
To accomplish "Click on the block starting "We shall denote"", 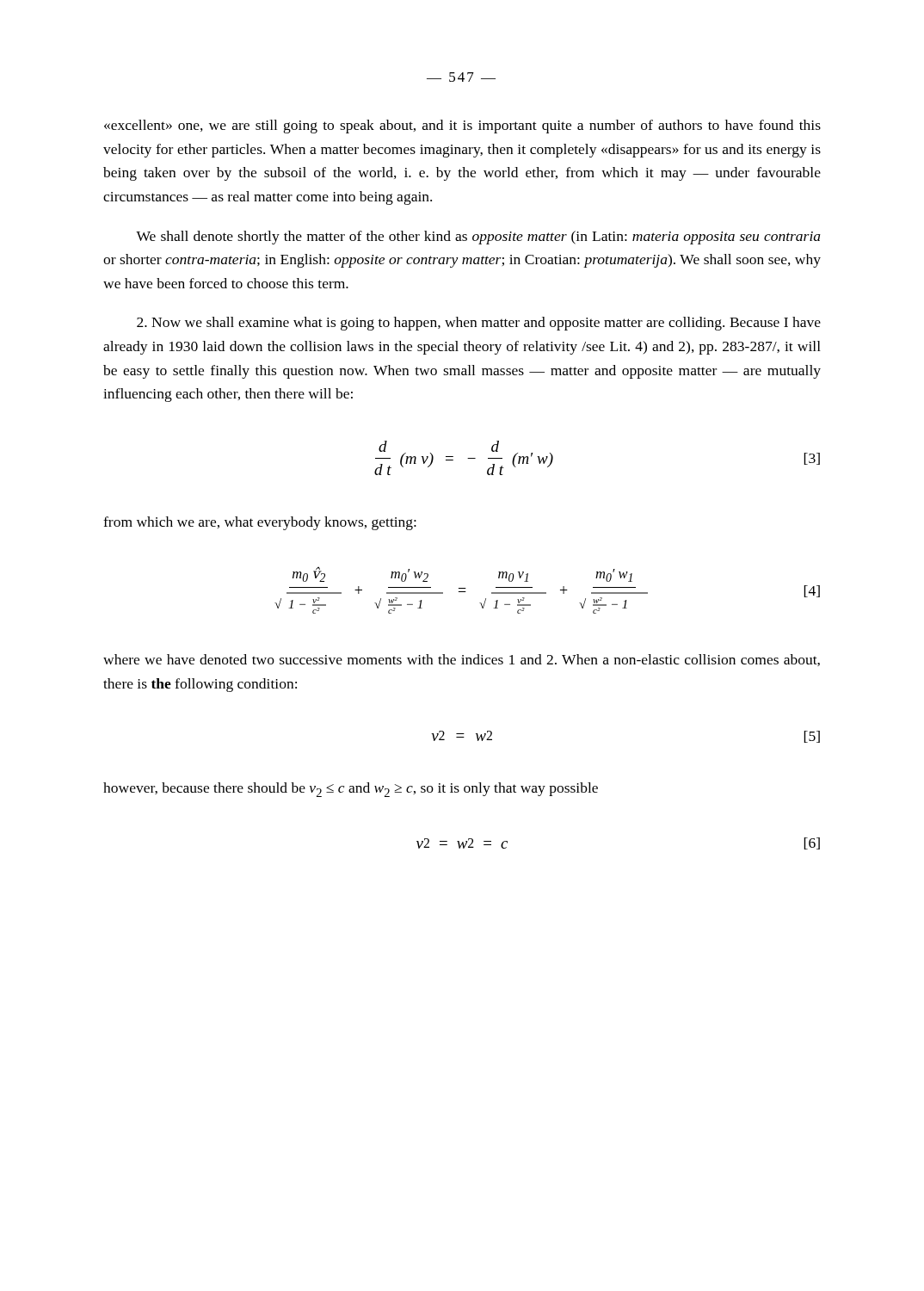I will (462, 259).
